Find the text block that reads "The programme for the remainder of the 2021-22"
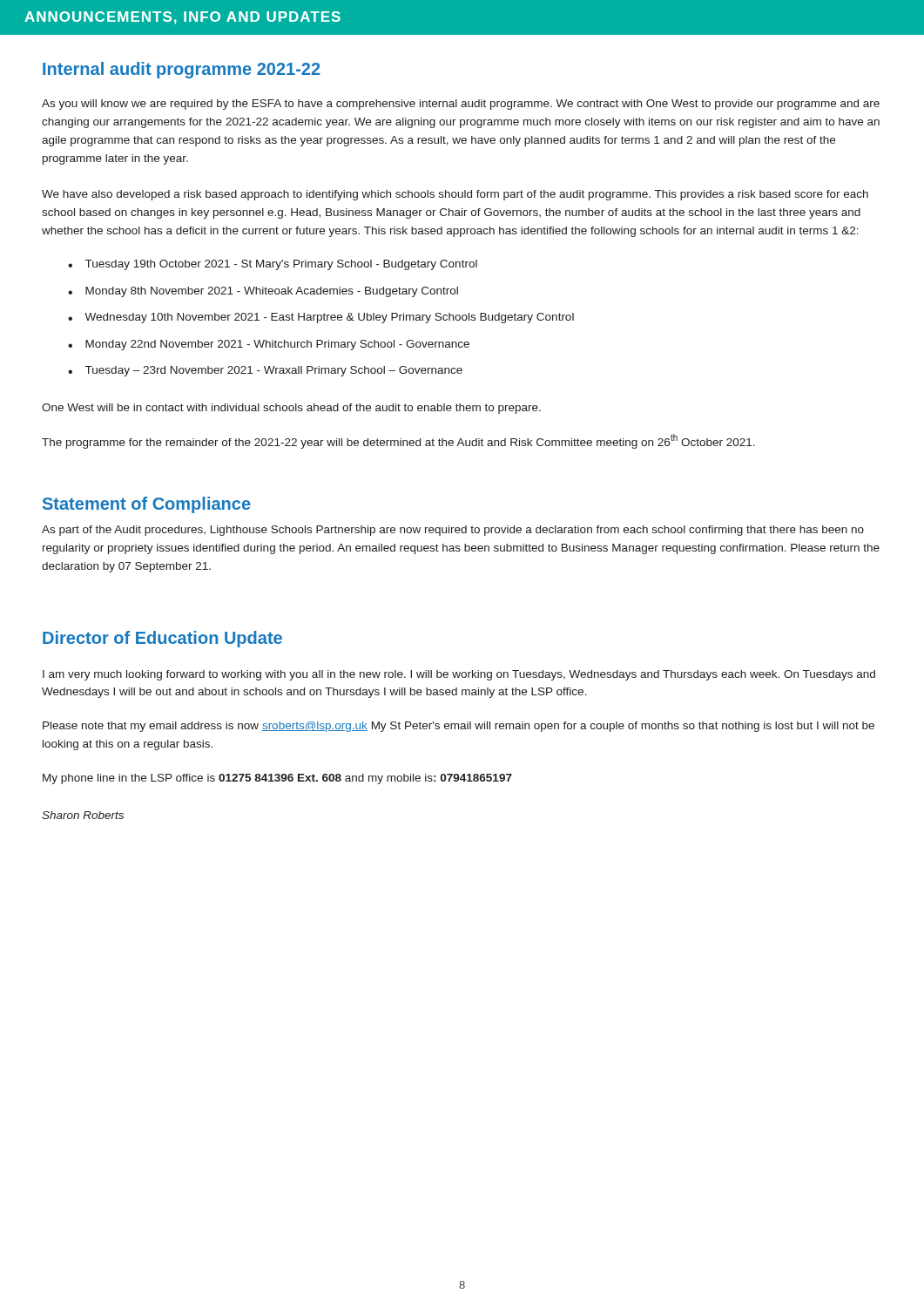This screenshot has height=1307, width=924. (x=399, y=441)
